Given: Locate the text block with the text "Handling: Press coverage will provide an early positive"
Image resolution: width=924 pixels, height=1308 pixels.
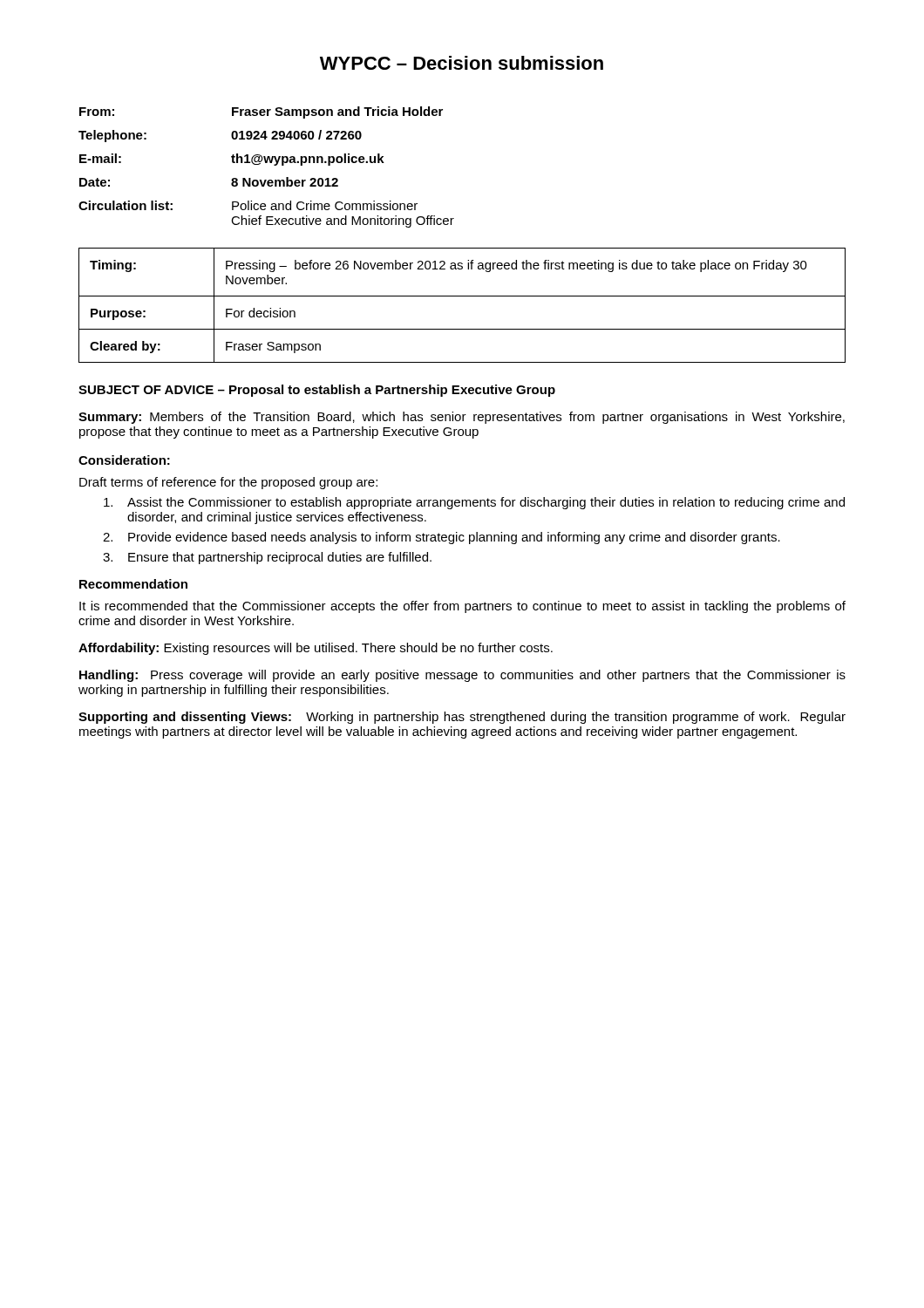Looking at the screenshot, I should coord(462,682).
